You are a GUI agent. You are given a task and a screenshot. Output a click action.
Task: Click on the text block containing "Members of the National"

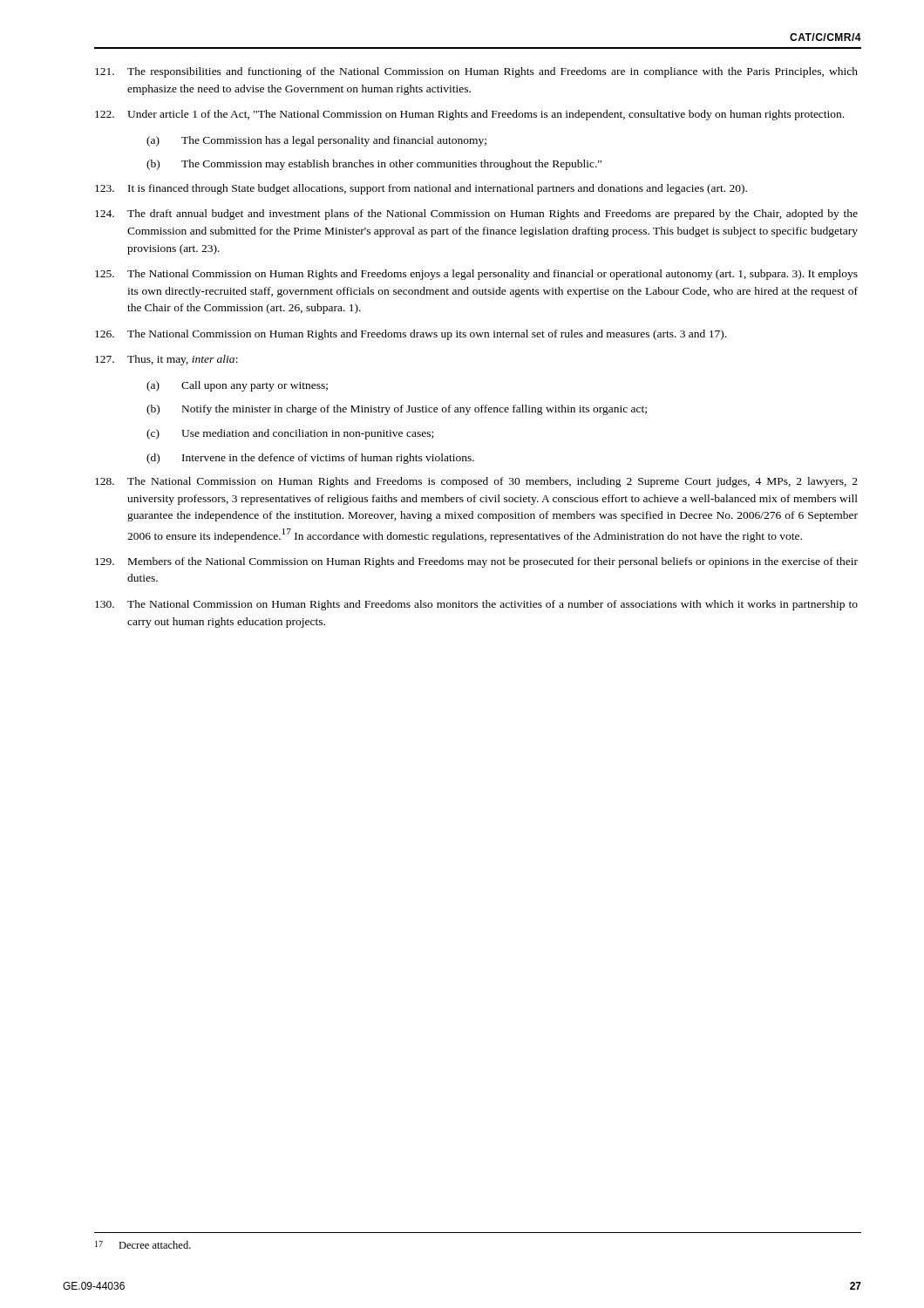tap(476, 570)
